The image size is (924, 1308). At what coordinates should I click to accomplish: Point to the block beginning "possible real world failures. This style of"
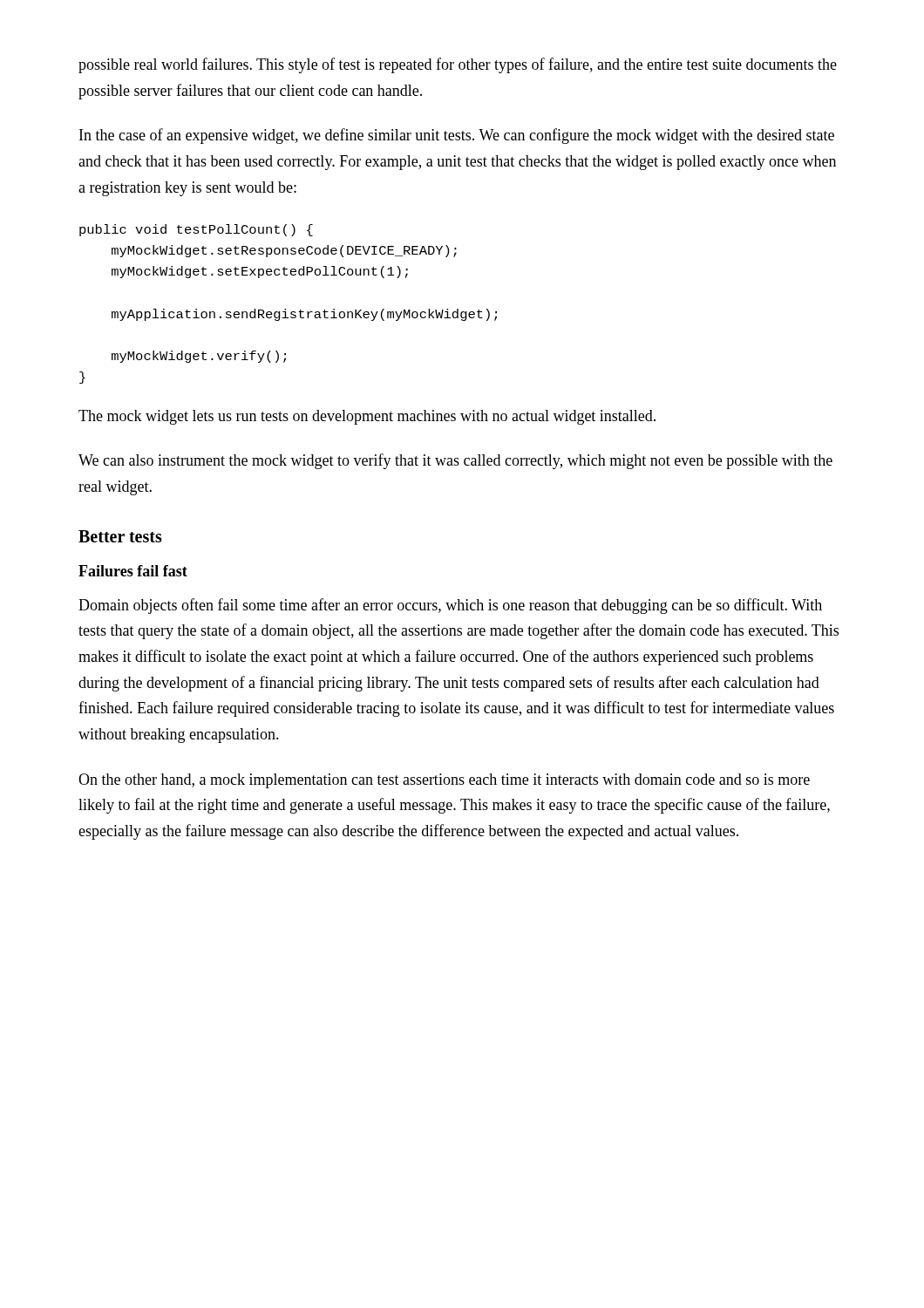pyautogui.click(x=458, y=77)
